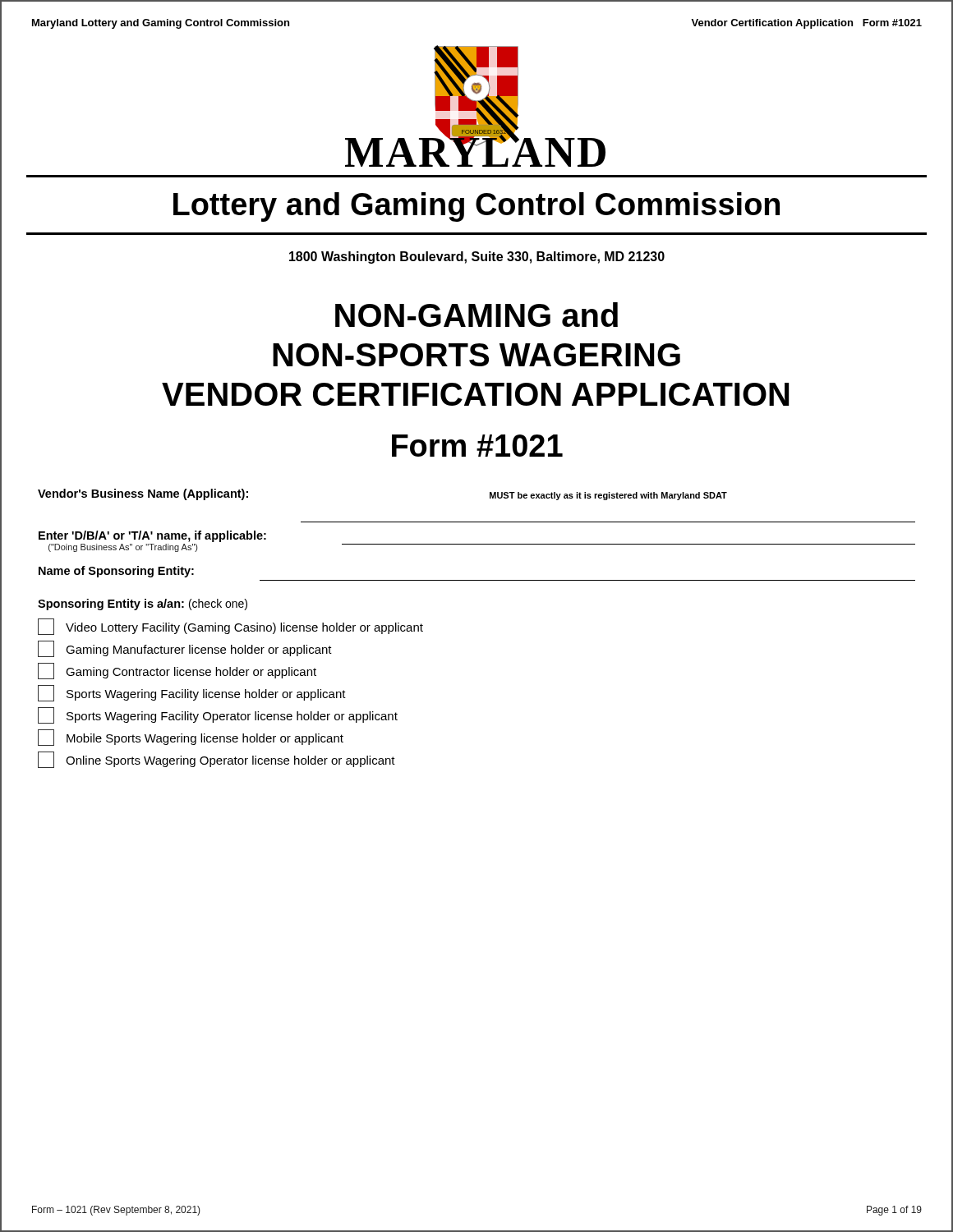Point to the region starting "Gaming Manufacturer license holder or"
Viewport: 953px width, 1232px height.
[x=185, y=649]
